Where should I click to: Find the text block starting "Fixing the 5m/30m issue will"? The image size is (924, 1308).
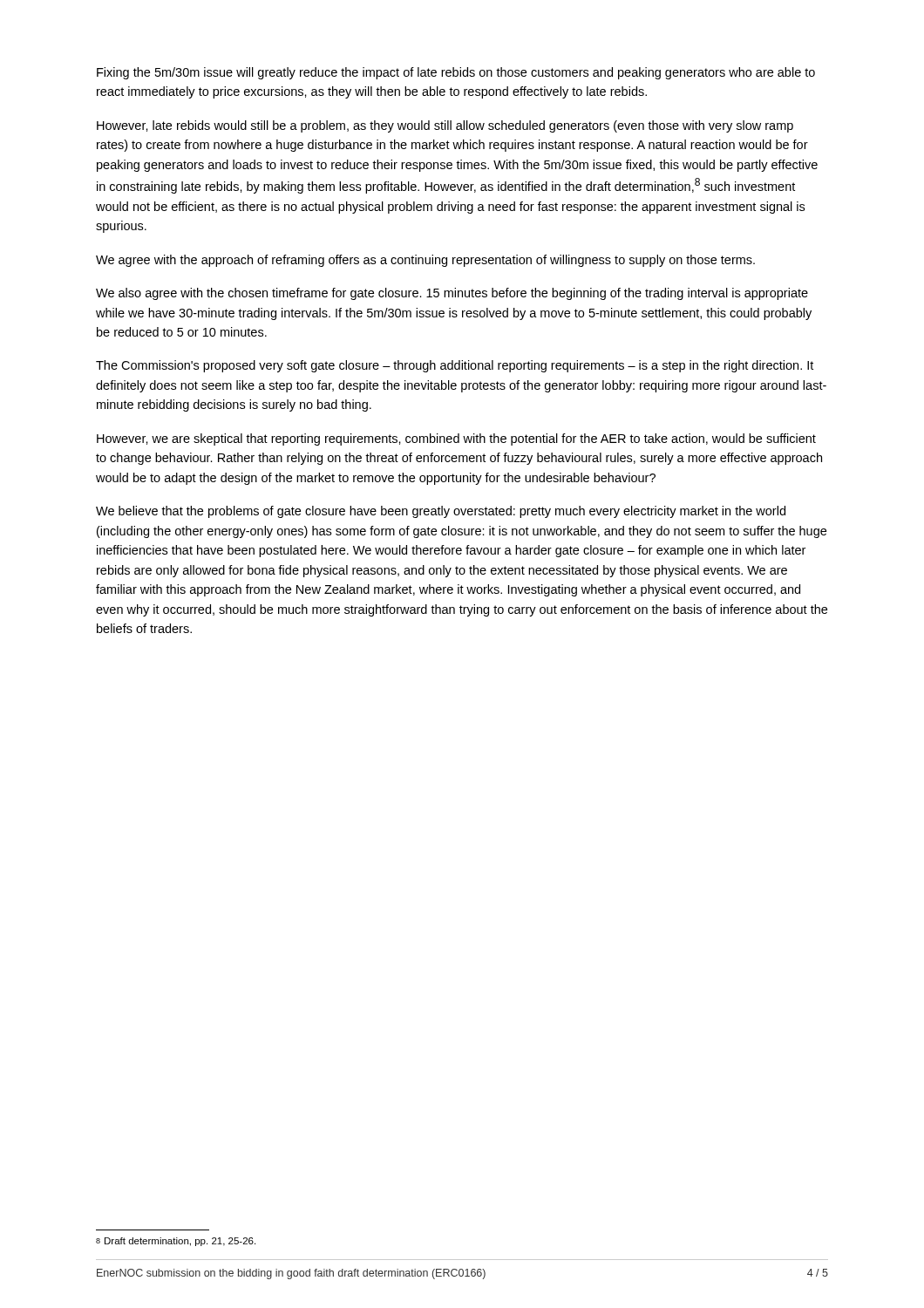coord(456,82)
